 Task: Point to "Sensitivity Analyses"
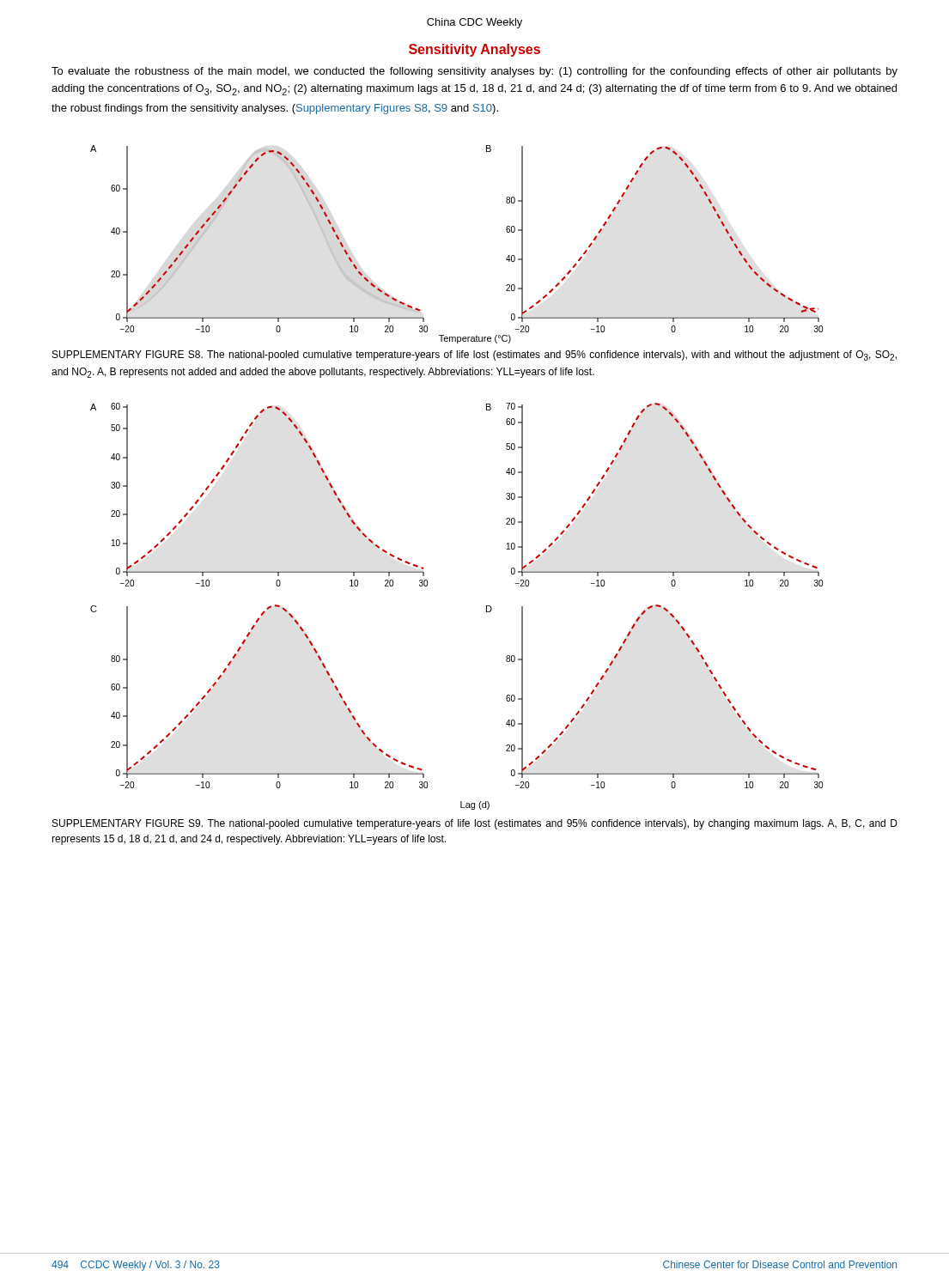click(x=474, y=49)
